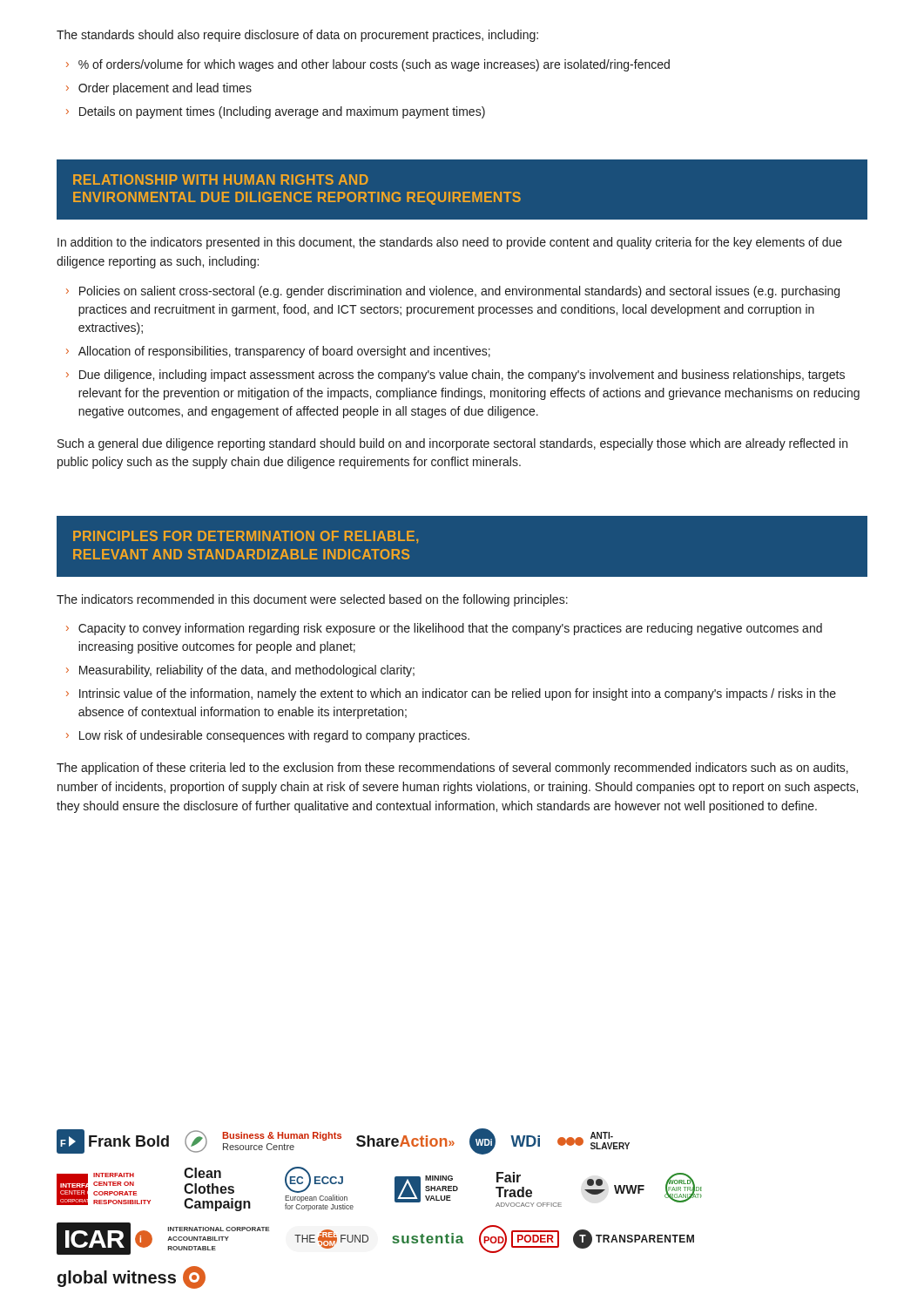
Task: Find the block on this page that starts "› % of"
Action: point(368,65)
